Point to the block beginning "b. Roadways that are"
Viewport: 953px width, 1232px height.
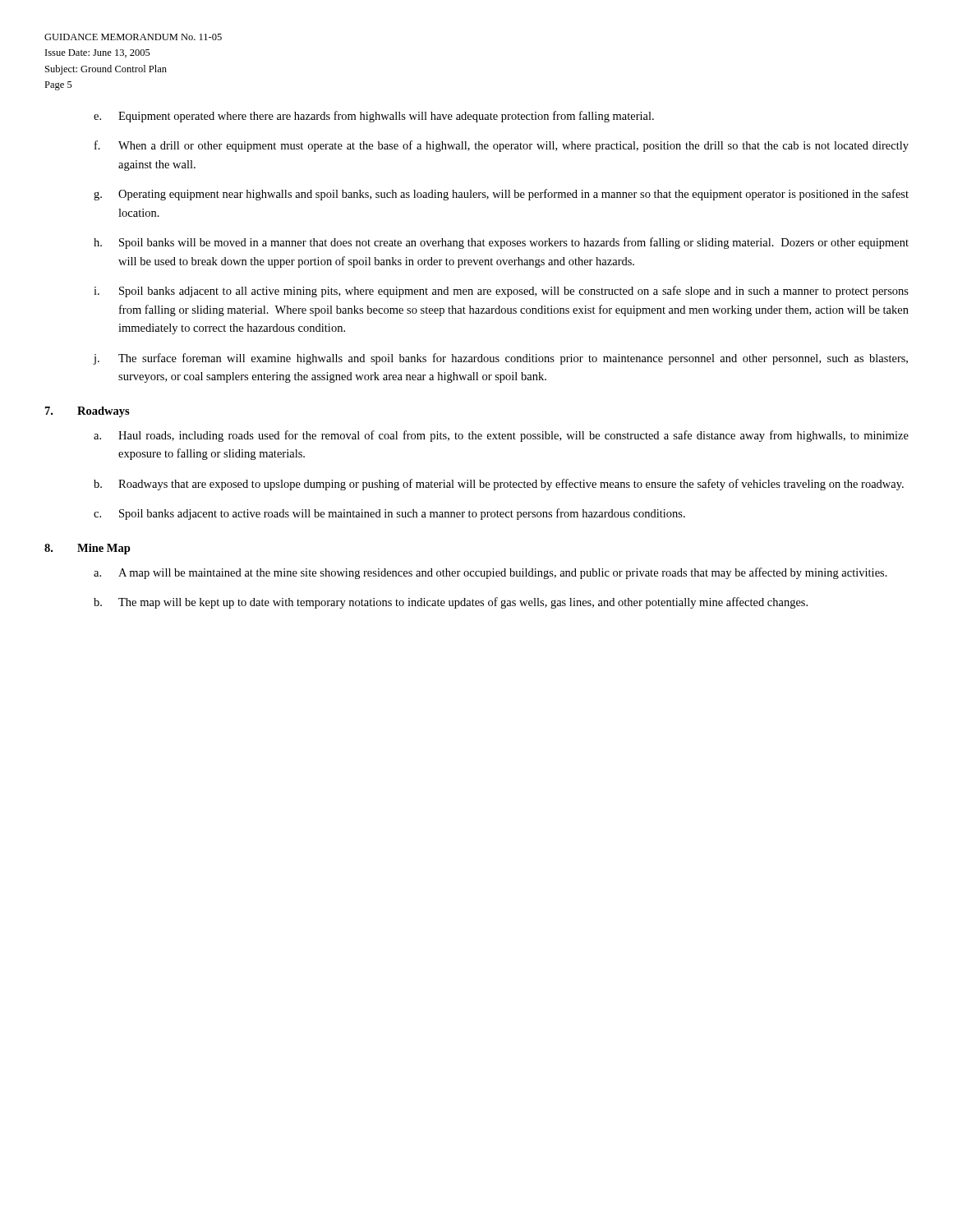(x=476, y=484)
